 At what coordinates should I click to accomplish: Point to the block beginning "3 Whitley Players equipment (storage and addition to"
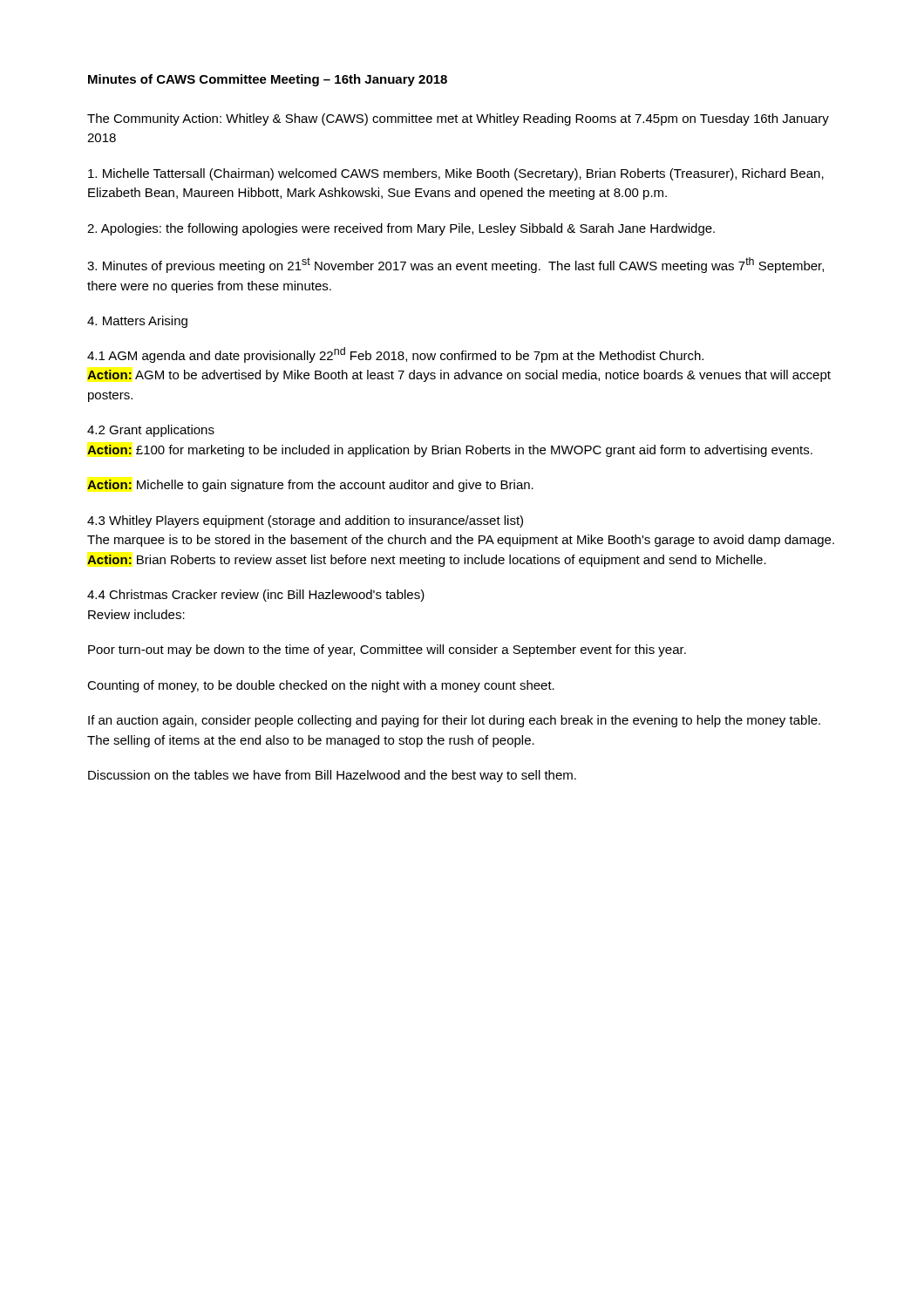461,539
